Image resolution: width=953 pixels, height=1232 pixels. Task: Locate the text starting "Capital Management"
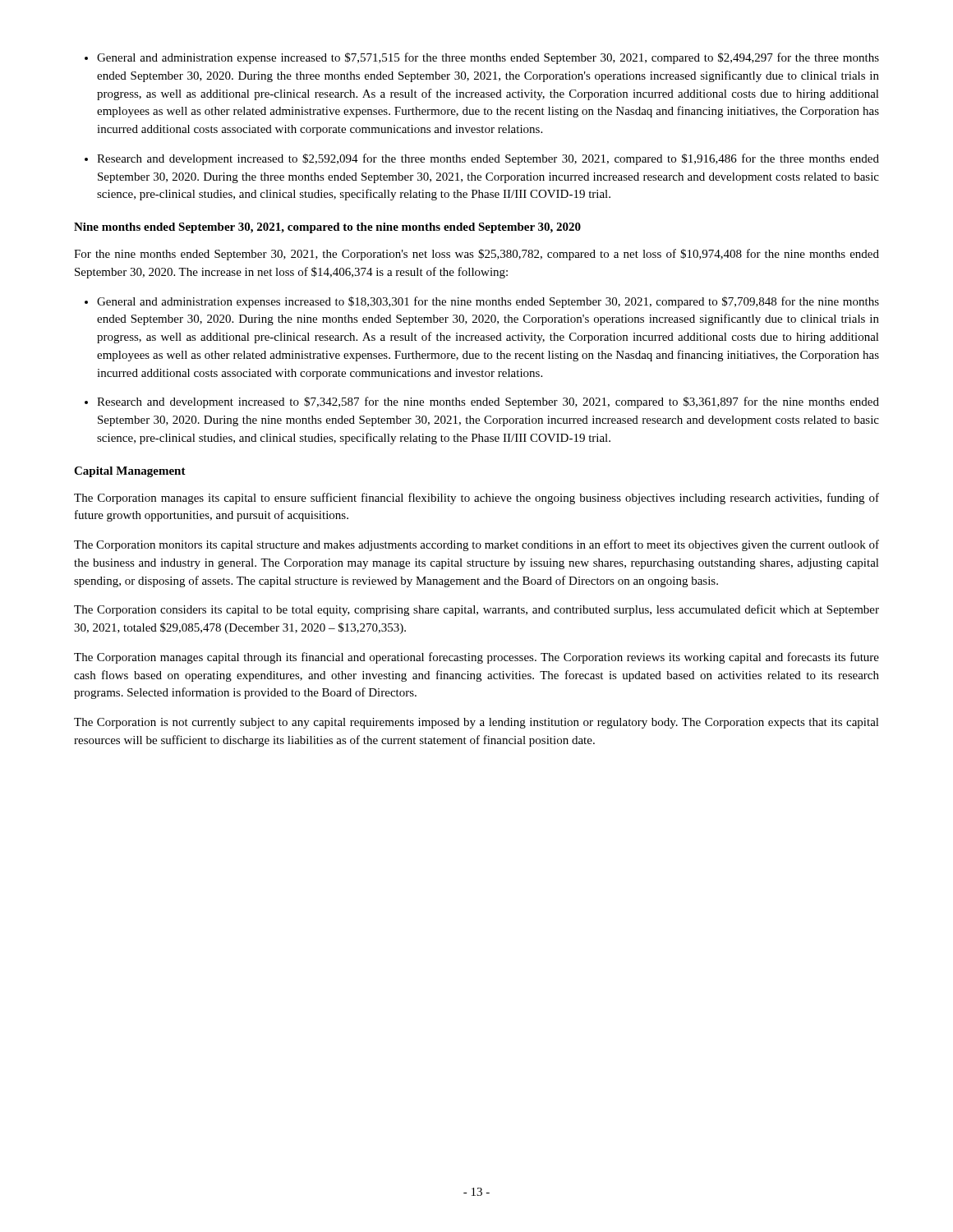click(130, 470)
